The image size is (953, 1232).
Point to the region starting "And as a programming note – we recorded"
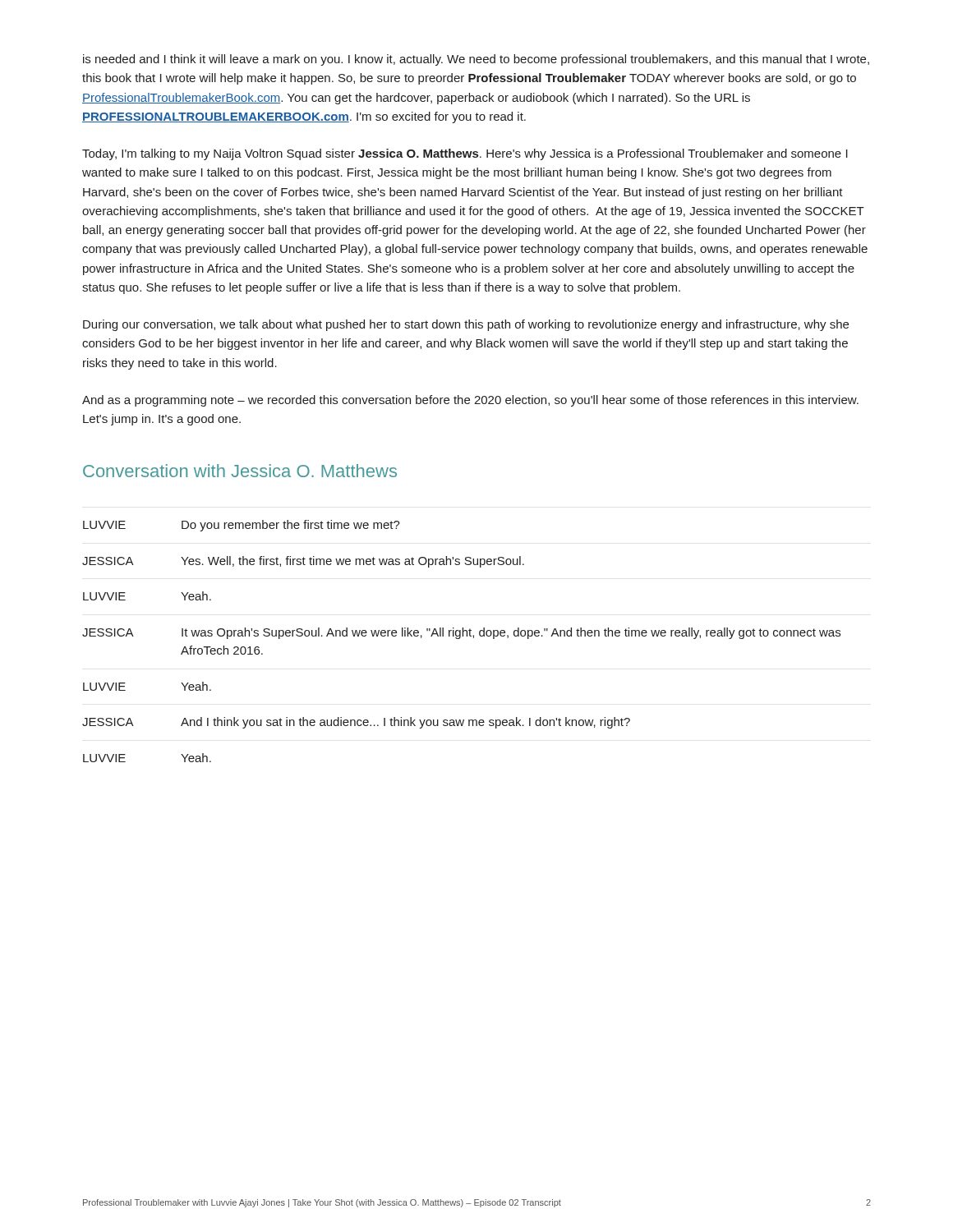pos(471,409)
